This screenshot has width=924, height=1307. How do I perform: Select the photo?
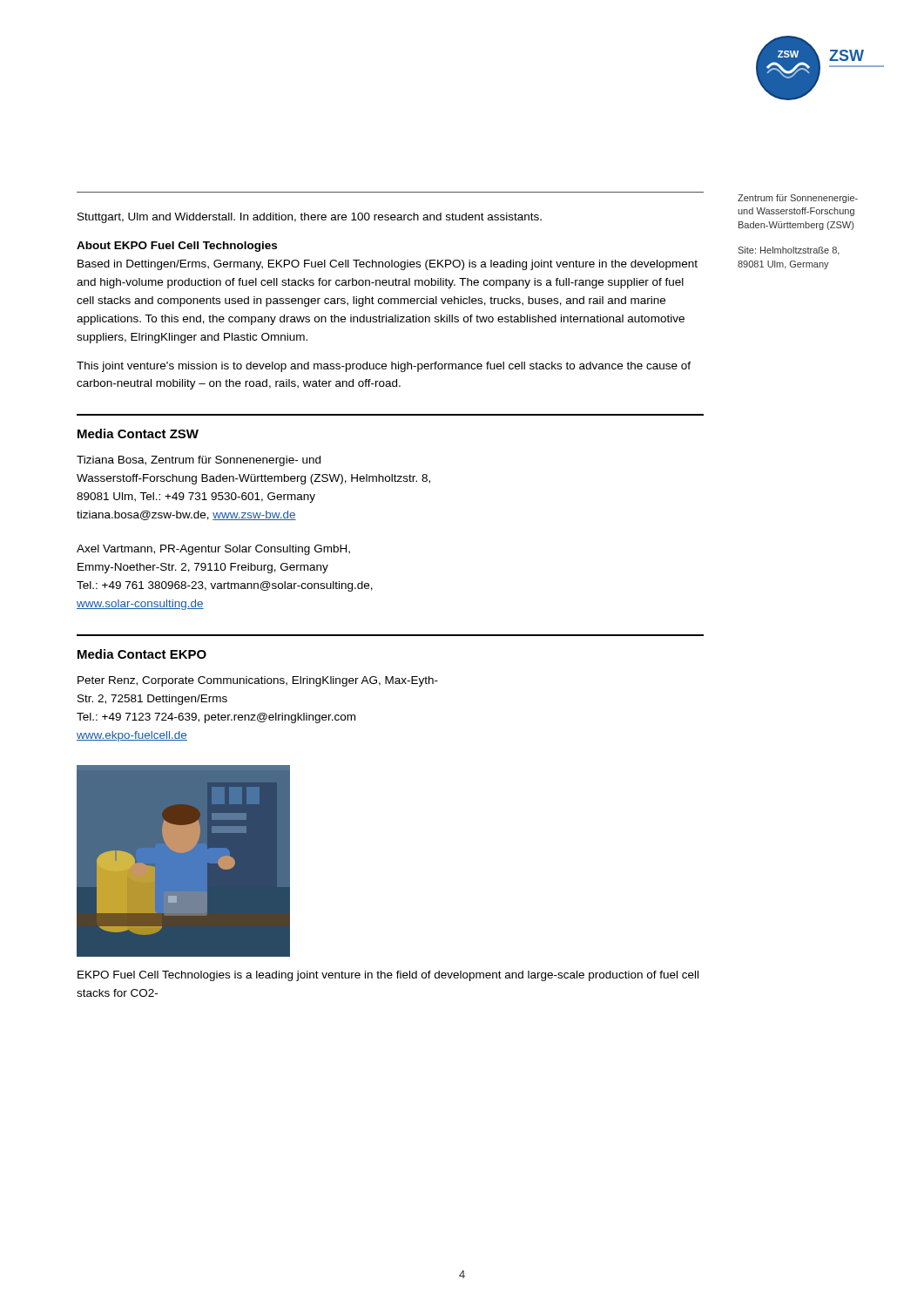pos(183,863)
